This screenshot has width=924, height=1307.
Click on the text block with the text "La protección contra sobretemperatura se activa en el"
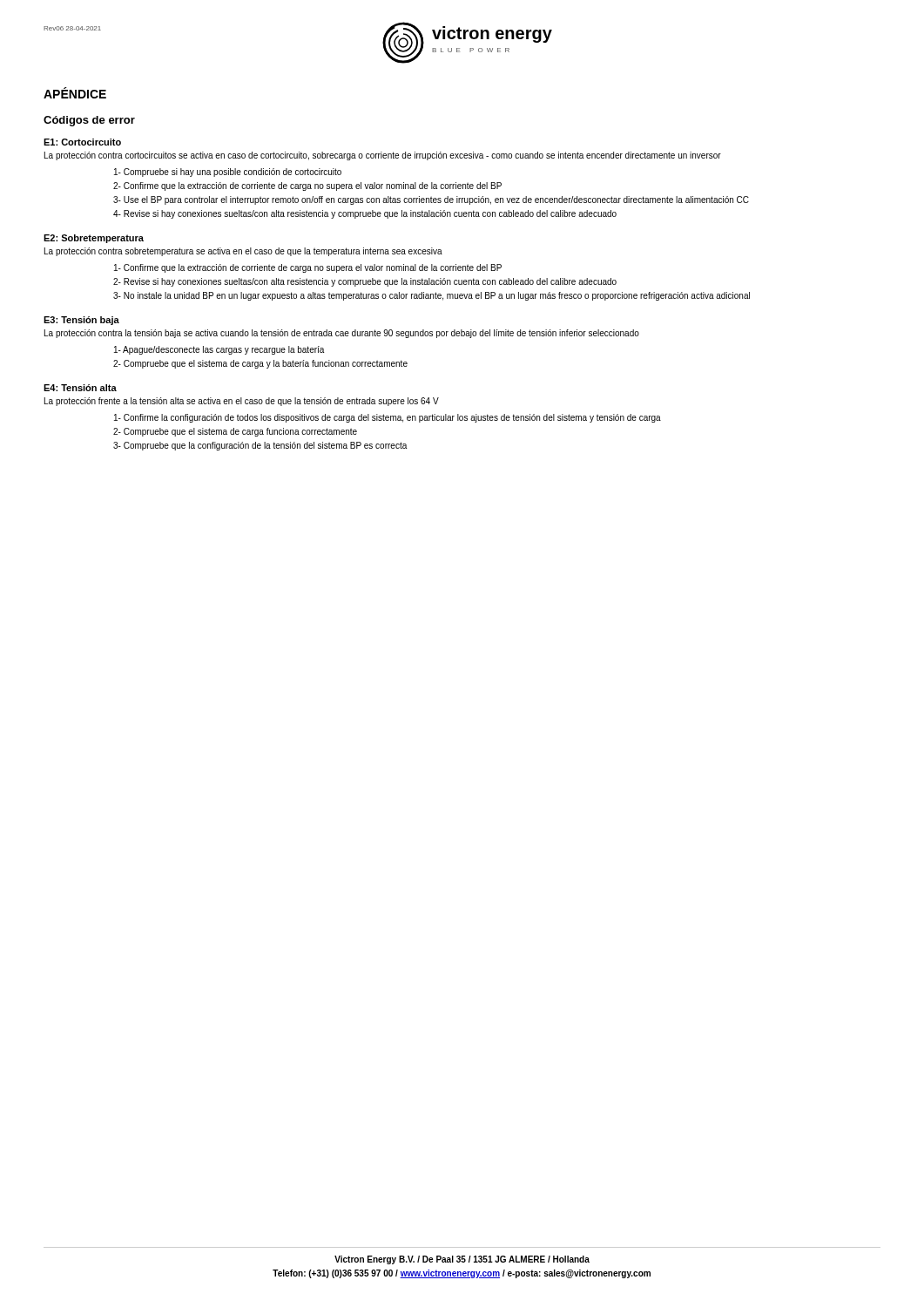point(243,251)
